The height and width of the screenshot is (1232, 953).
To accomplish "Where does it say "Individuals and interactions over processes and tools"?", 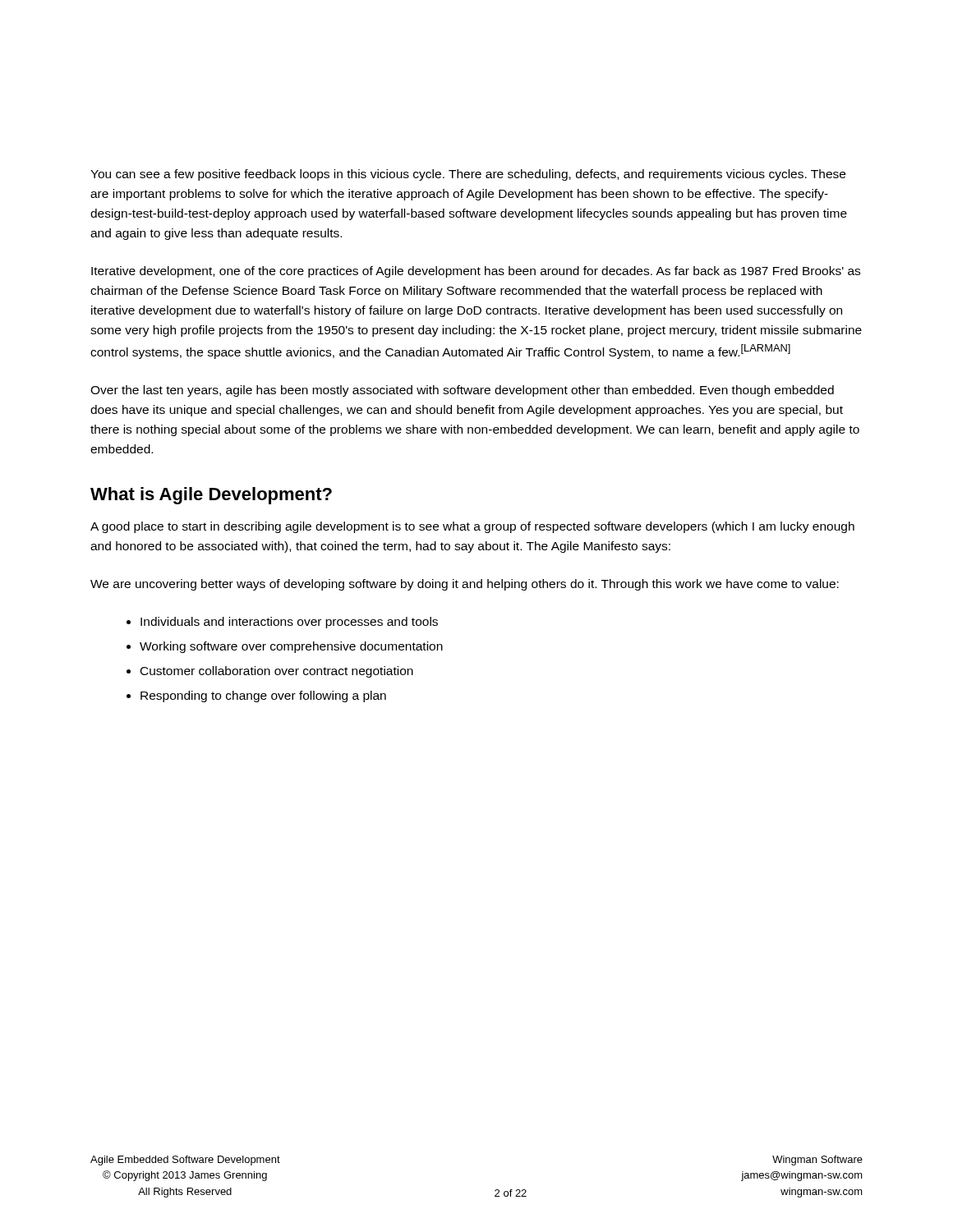I will (289, 622).
